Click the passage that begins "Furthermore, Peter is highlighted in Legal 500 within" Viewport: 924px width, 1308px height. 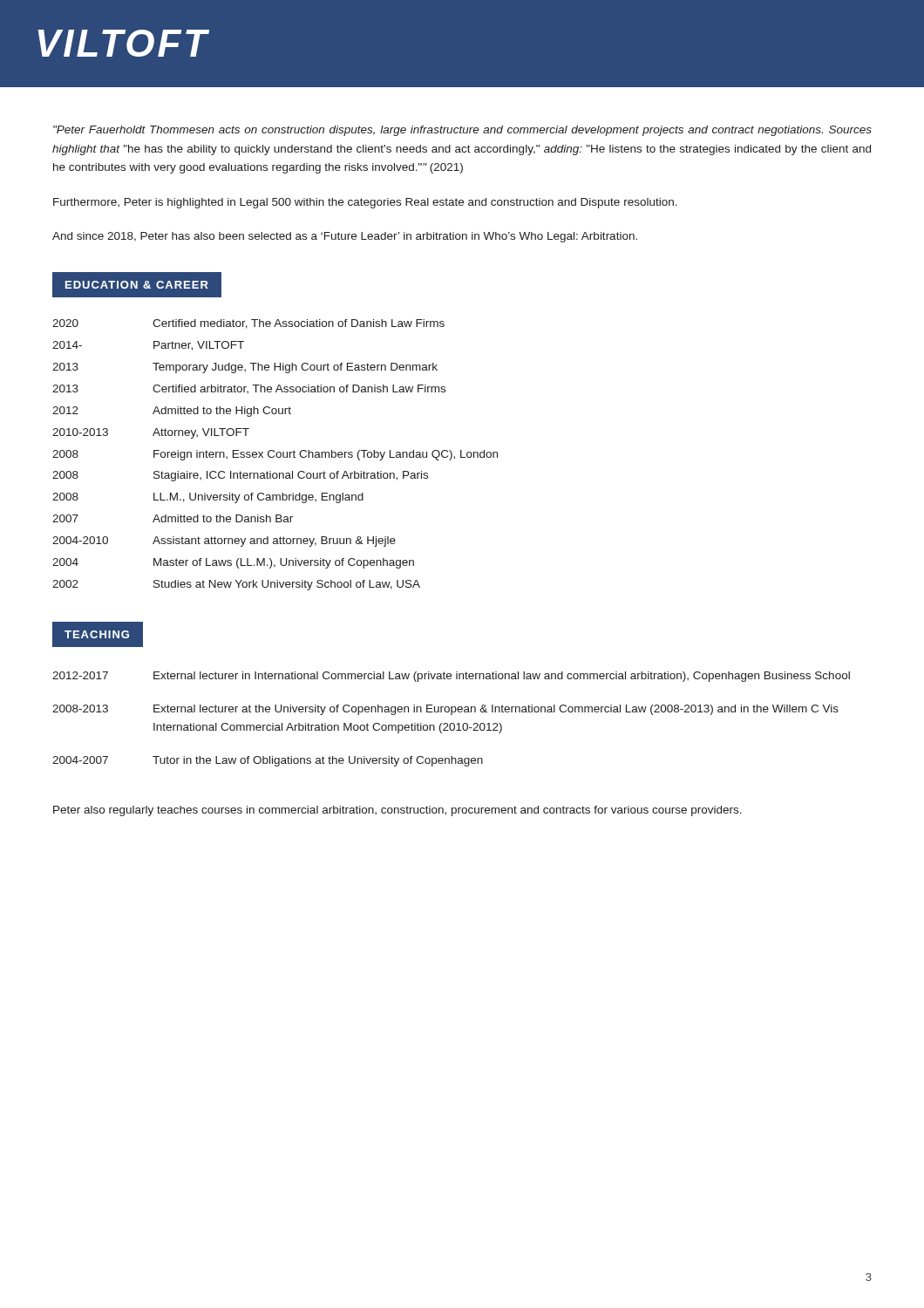coord(365,202)
